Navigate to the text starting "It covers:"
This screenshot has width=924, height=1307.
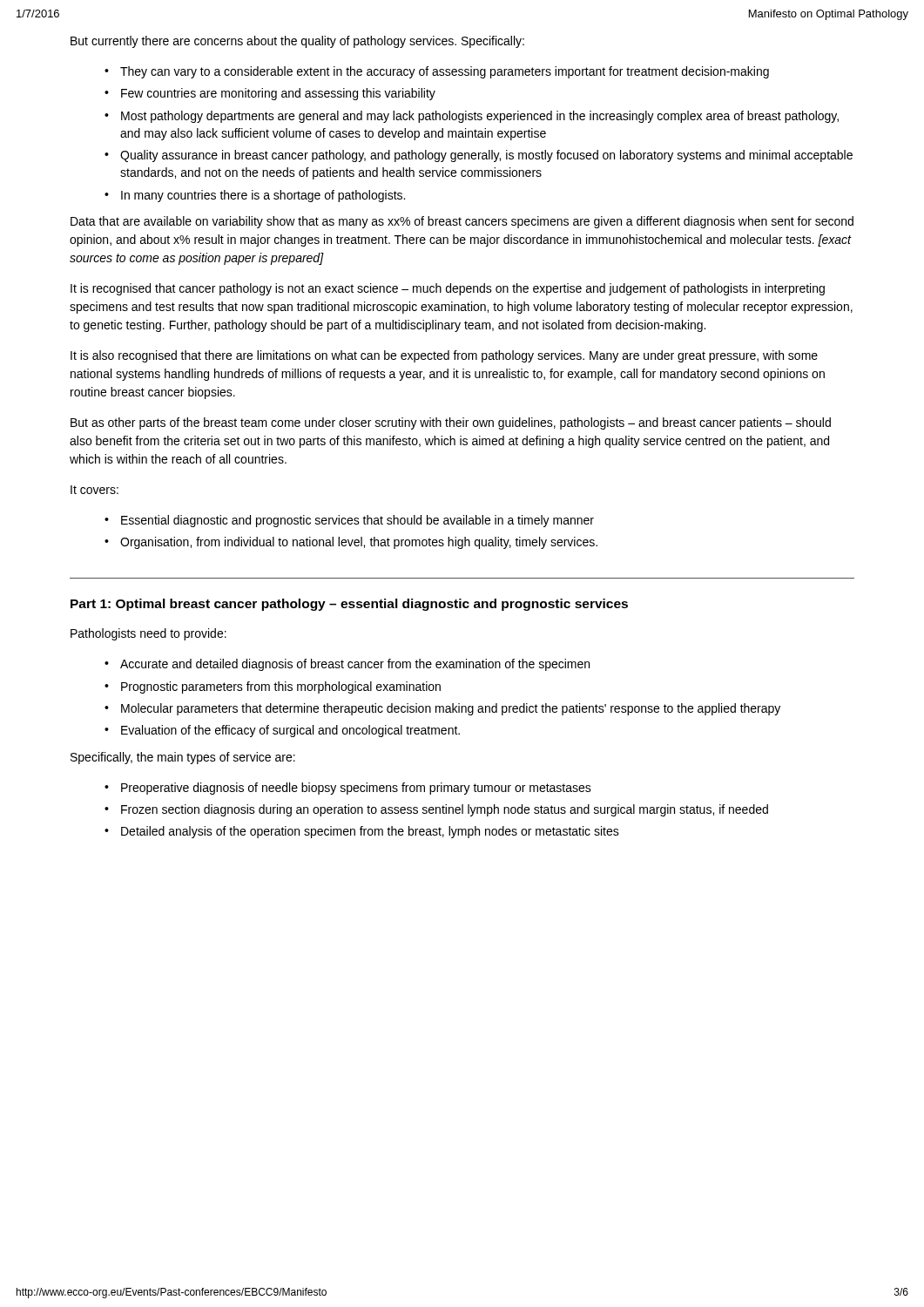tap(94, 490)
